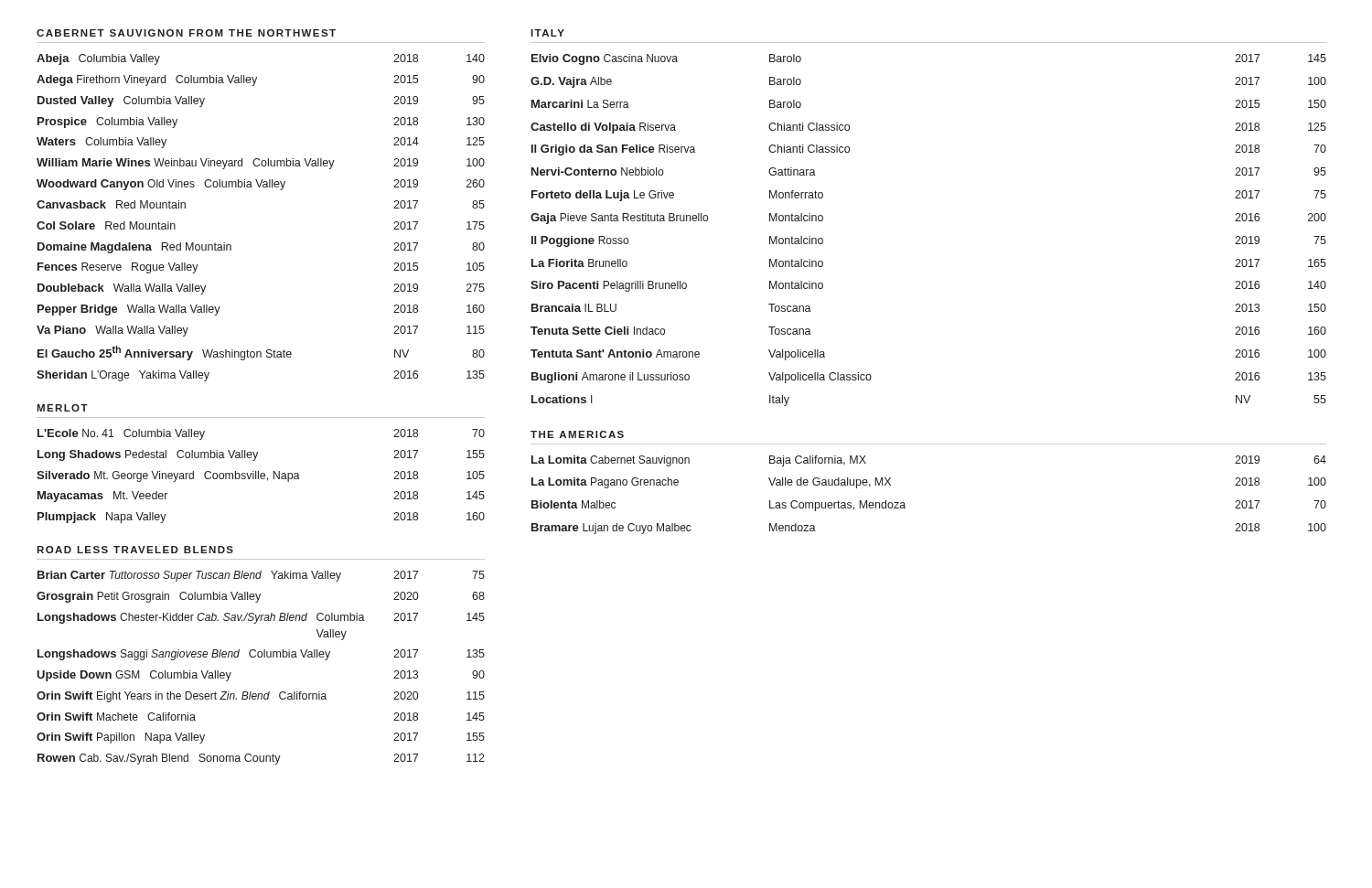Image resolution: width=1372 pixels, height=888 pixels.
Task: Locate the element starting "Prospice Columbia Valley"
Action: click(107, 124)
